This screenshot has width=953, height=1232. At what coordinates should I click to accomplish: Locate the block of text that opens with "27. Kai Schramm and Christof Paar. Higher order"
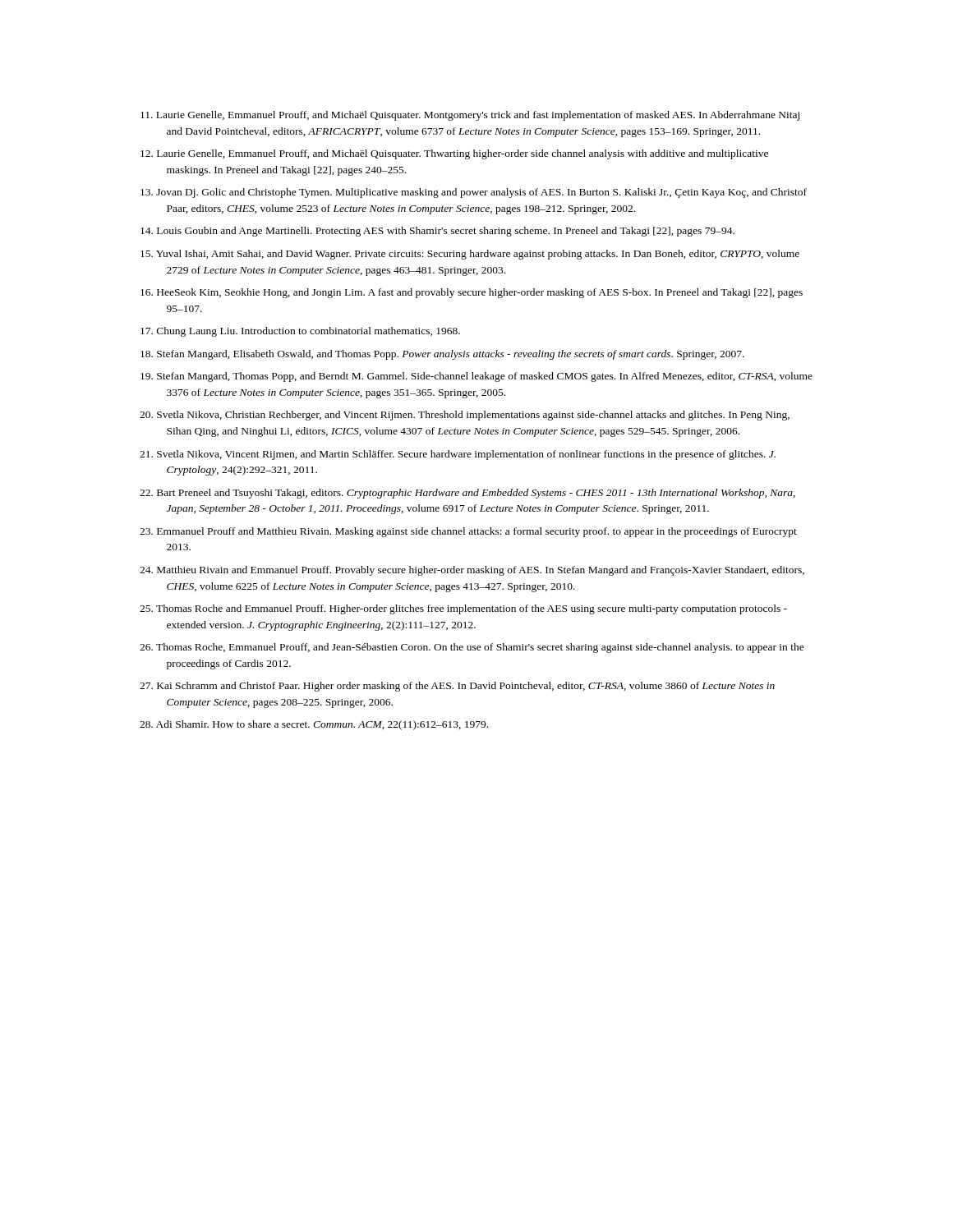(457, 694)
